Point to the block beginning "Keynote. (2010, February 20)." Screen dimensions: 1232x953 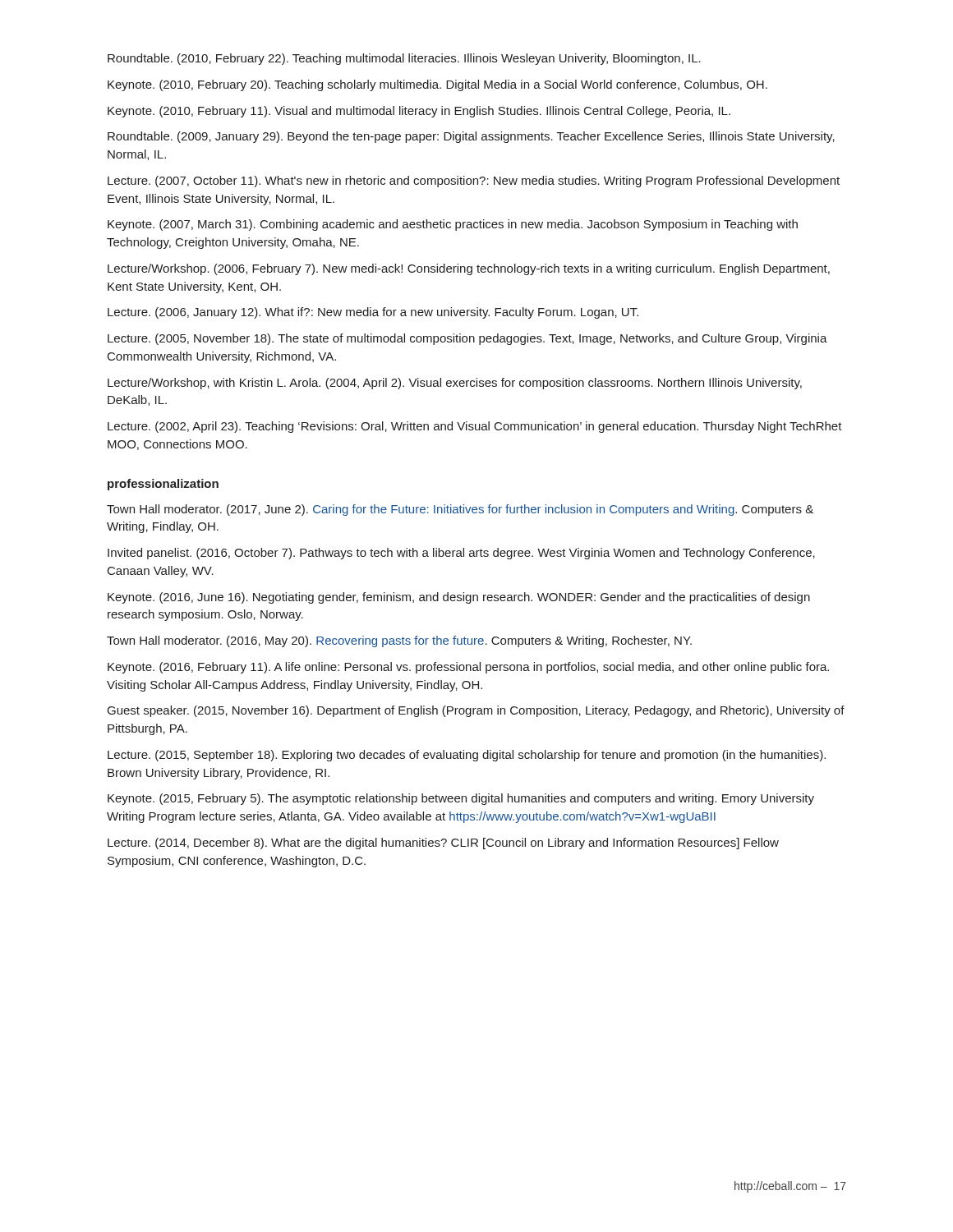437,84
